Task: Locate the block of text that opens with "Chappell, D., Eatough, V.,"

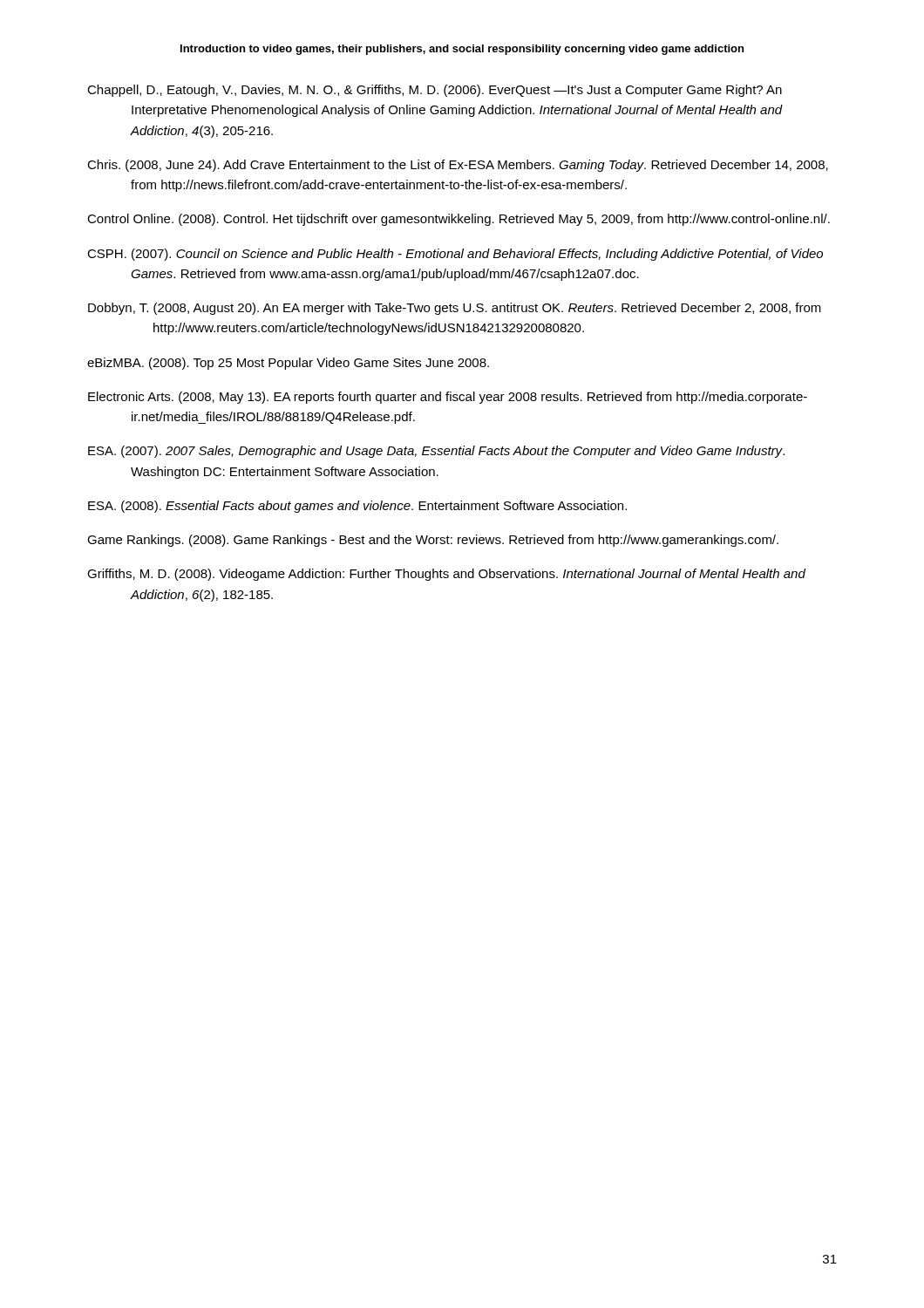Action: (435, 110)
